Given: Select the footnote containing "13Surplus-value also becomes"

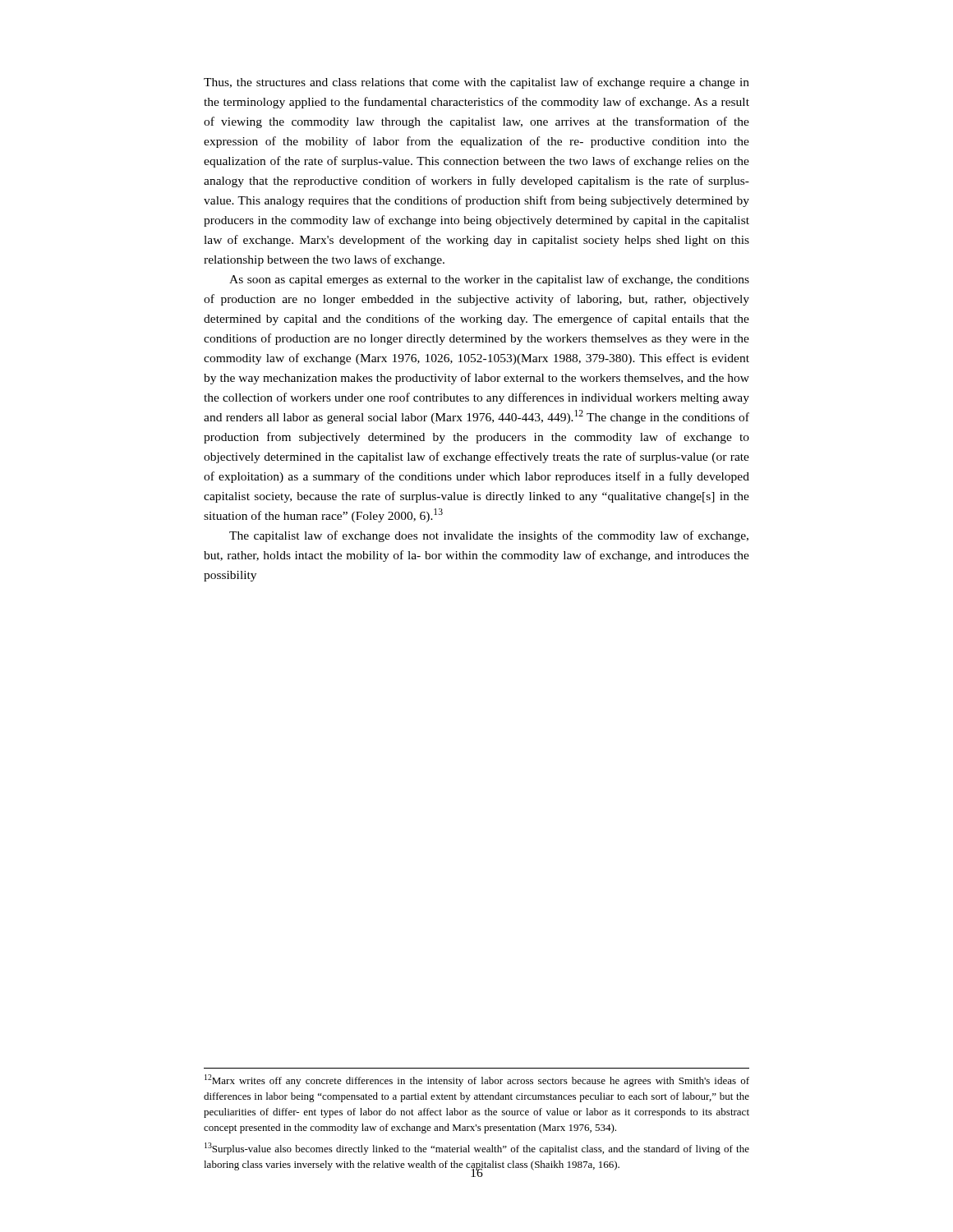Looking at the screenshot, I should [476, 1156].
